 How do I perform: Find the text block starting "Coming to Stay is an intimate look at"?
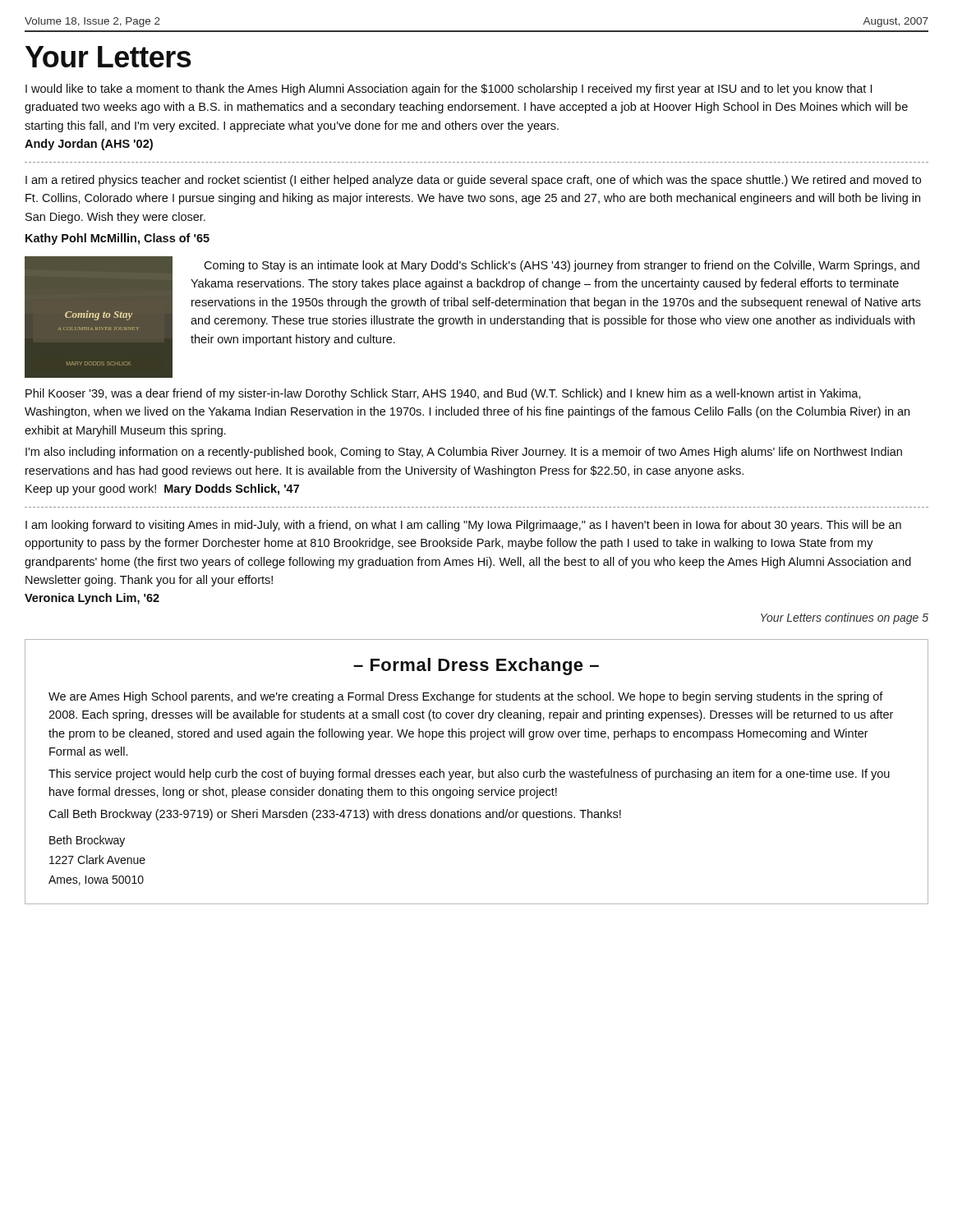click(556, 302)
